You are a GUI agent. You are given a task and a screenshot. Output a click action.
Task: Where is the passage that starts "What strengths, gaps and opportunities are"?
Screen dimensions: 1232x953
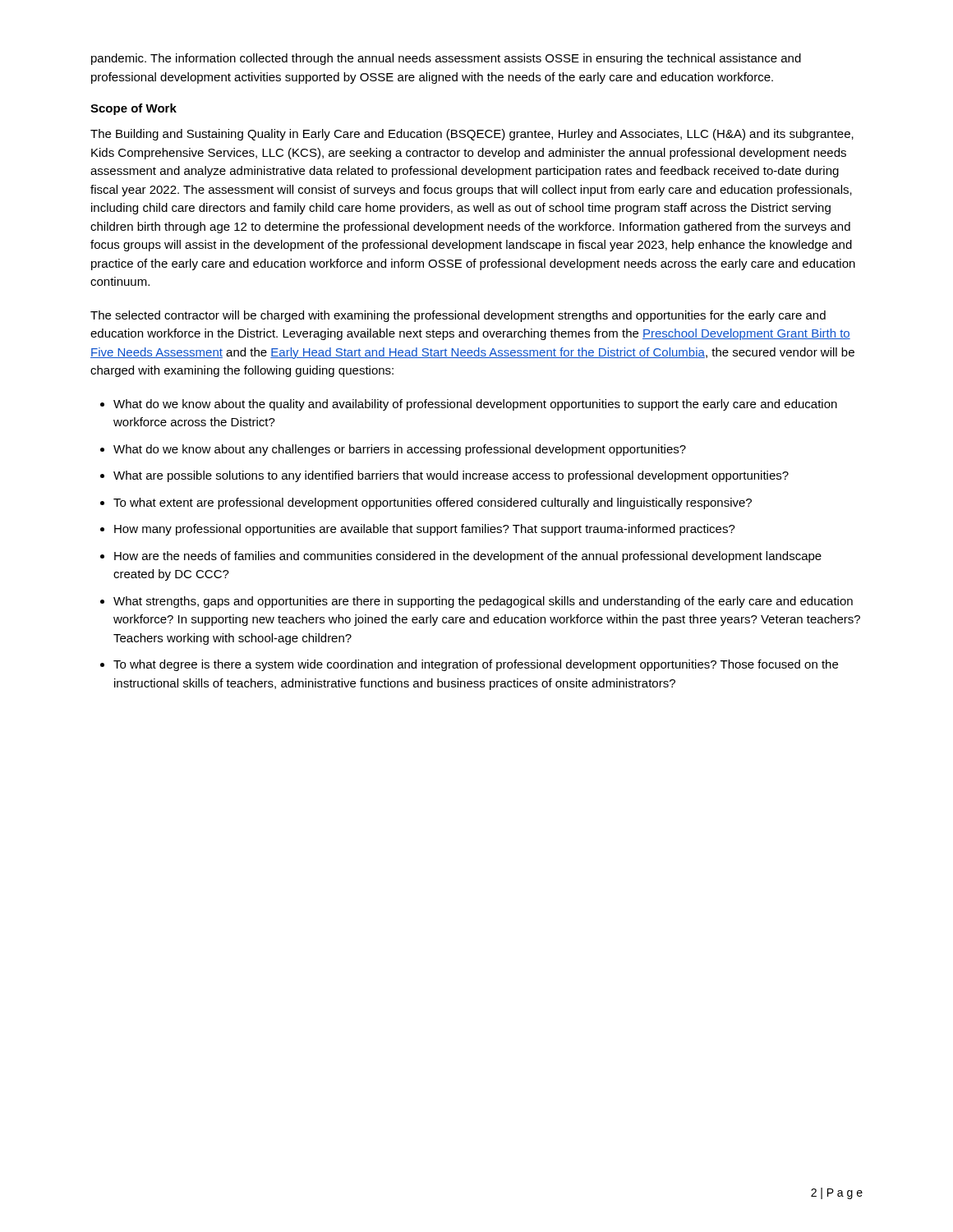[487, 619]
